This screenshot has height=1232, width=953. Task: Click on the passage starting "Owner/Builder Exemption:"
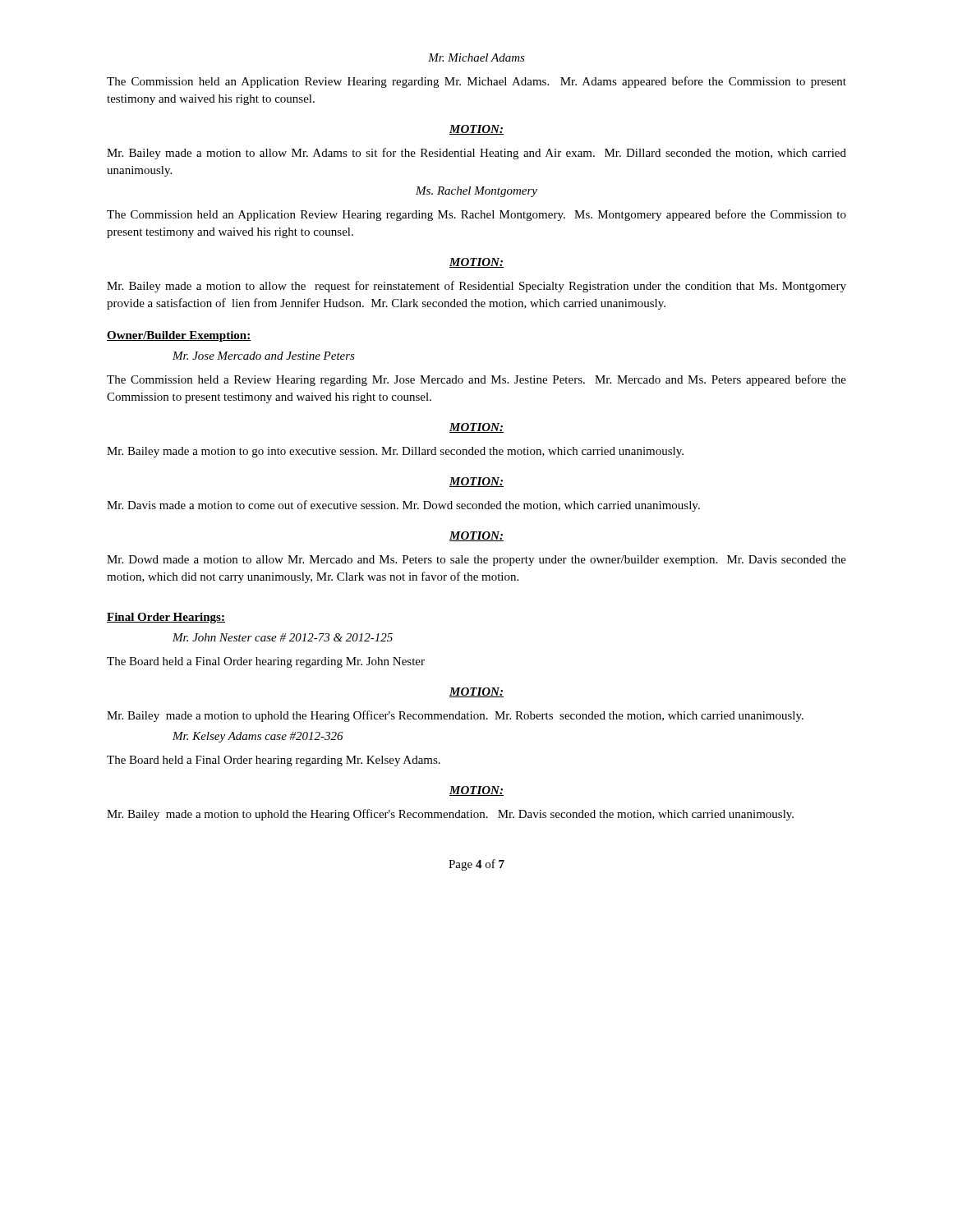(x=179, y=335)
